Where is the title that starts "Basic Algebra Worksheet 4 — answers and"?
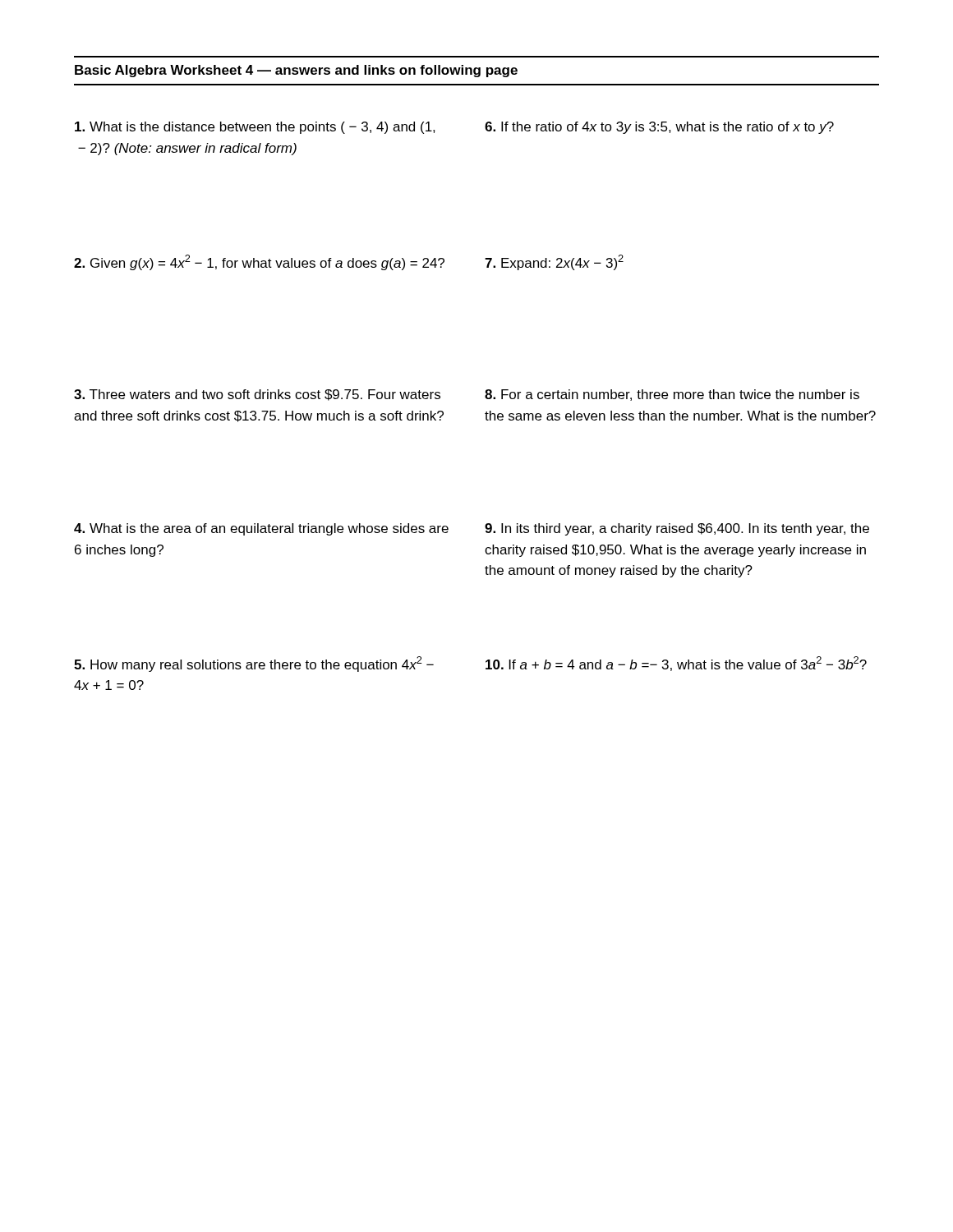 click(296, 70)
